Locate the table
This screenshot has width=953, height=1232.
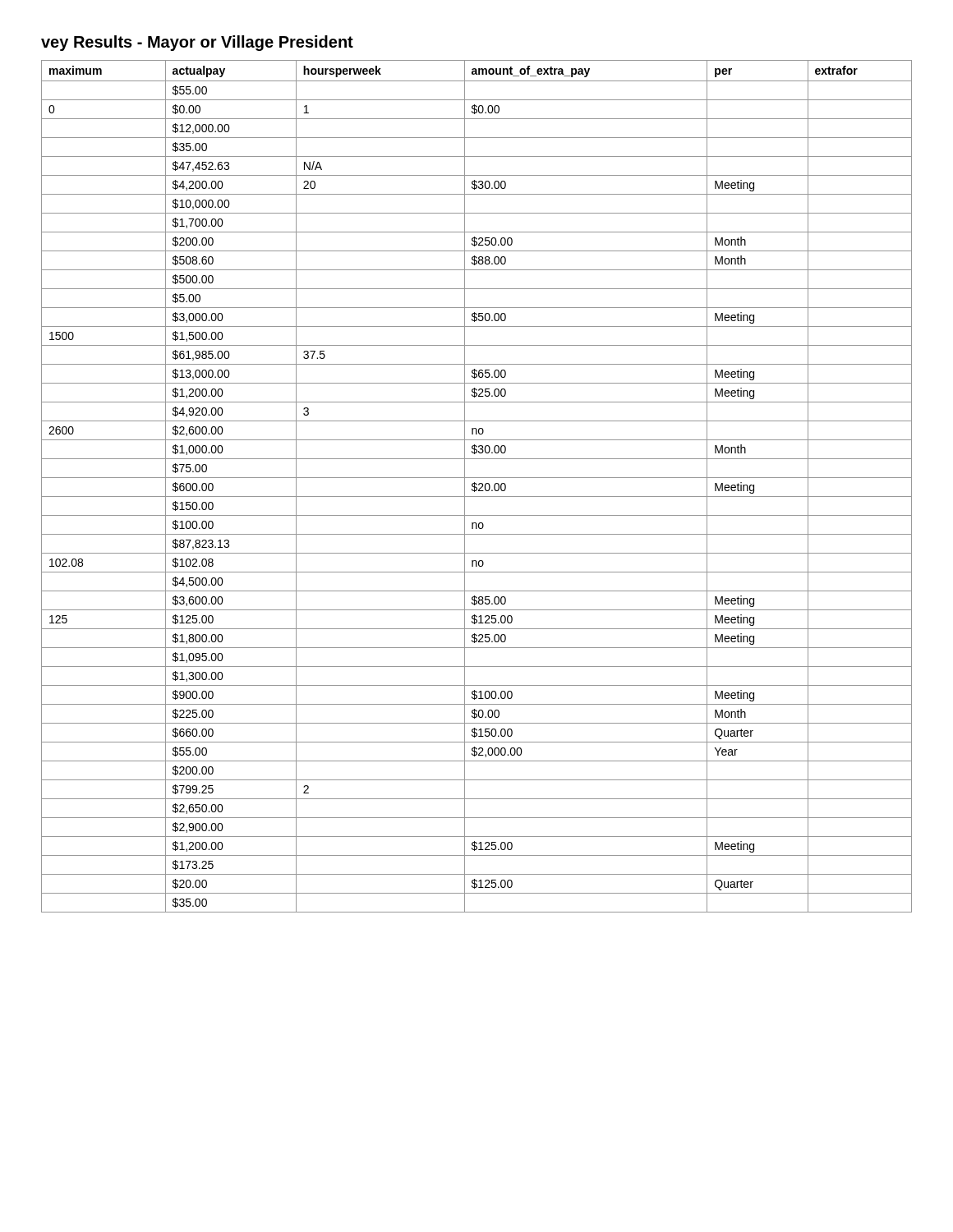click(476, 486)
